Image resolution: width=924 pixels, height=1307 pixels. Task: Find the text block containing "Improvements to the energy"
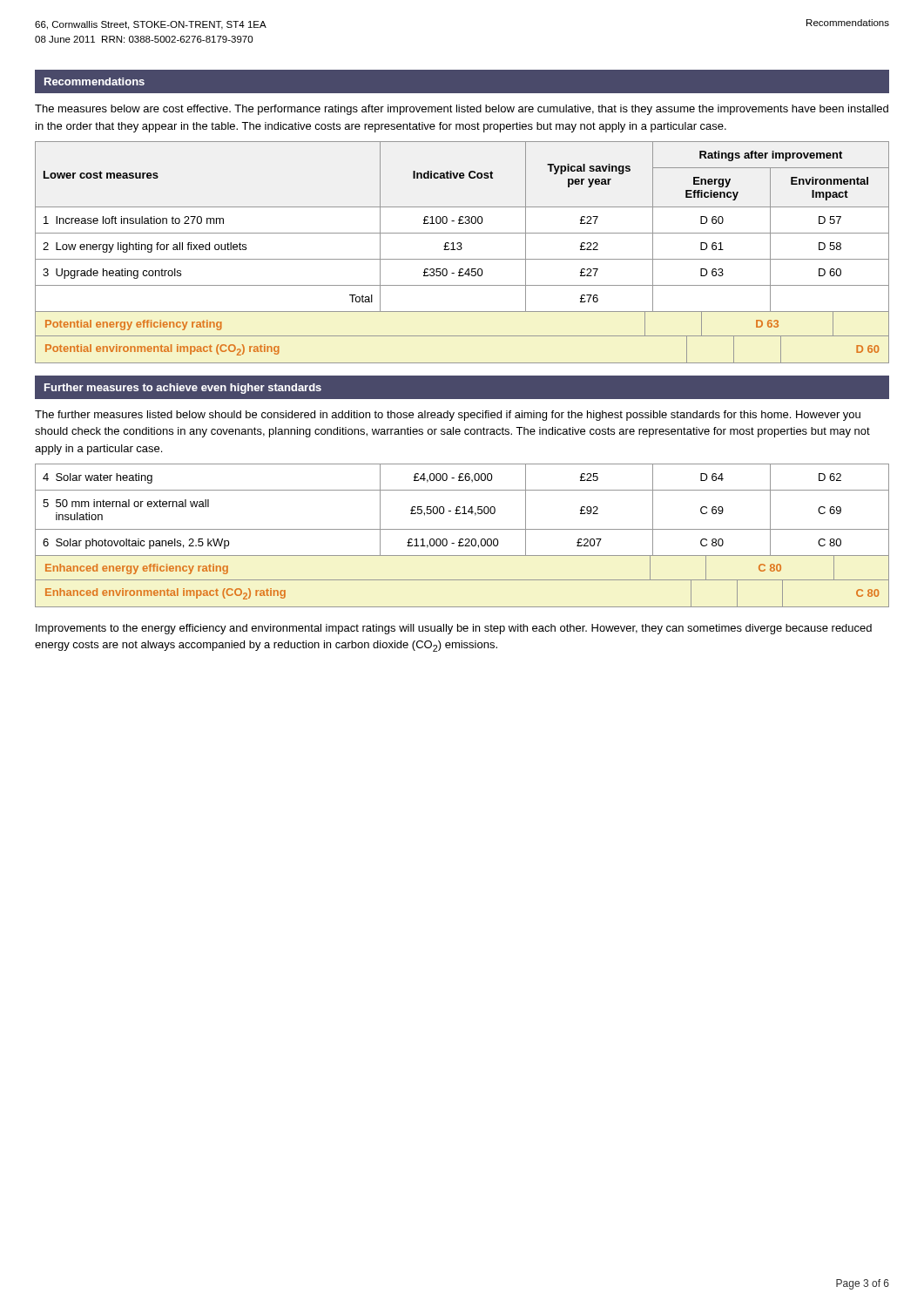tap(454, 637)
